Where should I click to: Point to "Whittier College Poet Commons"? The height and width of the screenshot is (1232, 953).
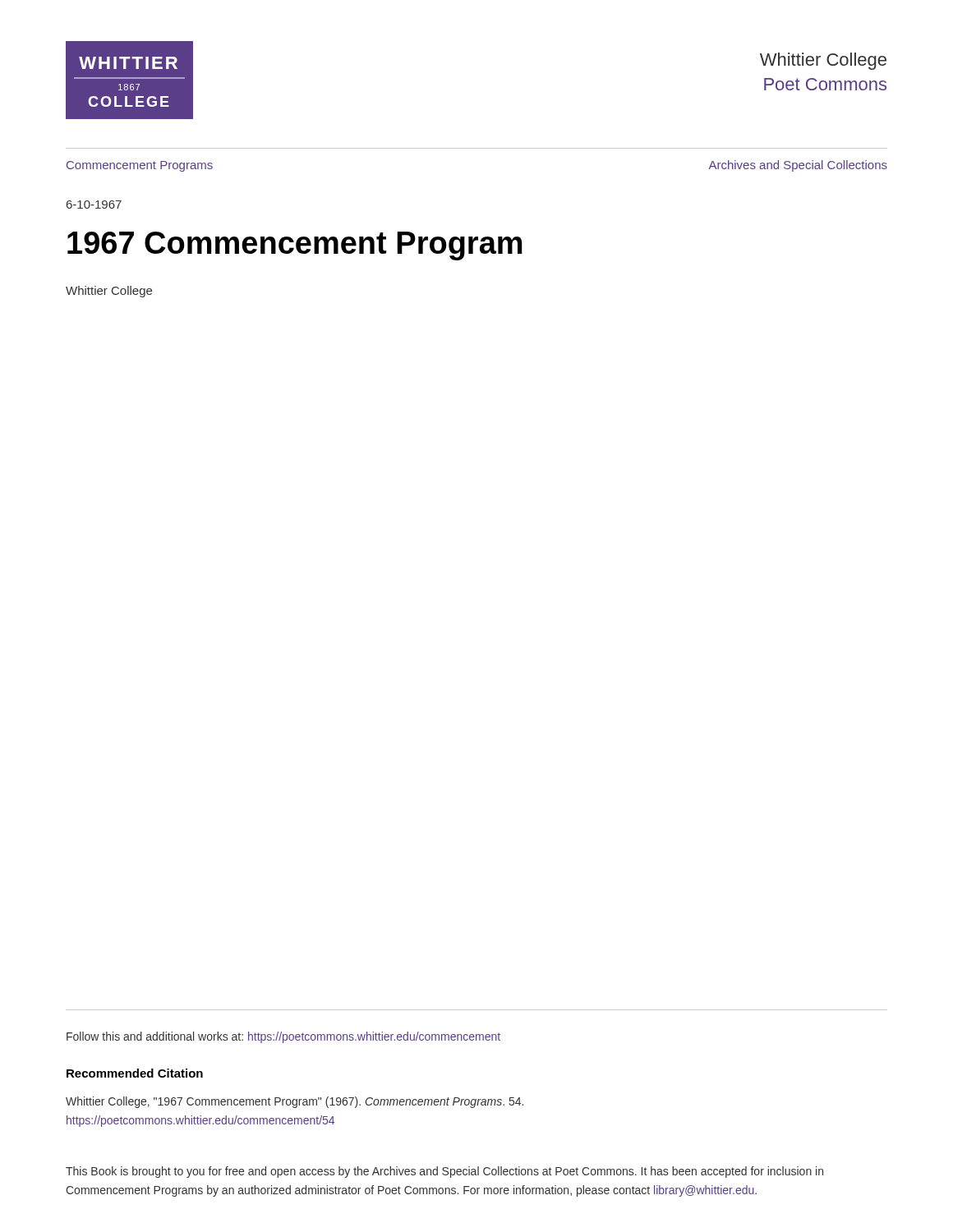(x=823, y=72)
